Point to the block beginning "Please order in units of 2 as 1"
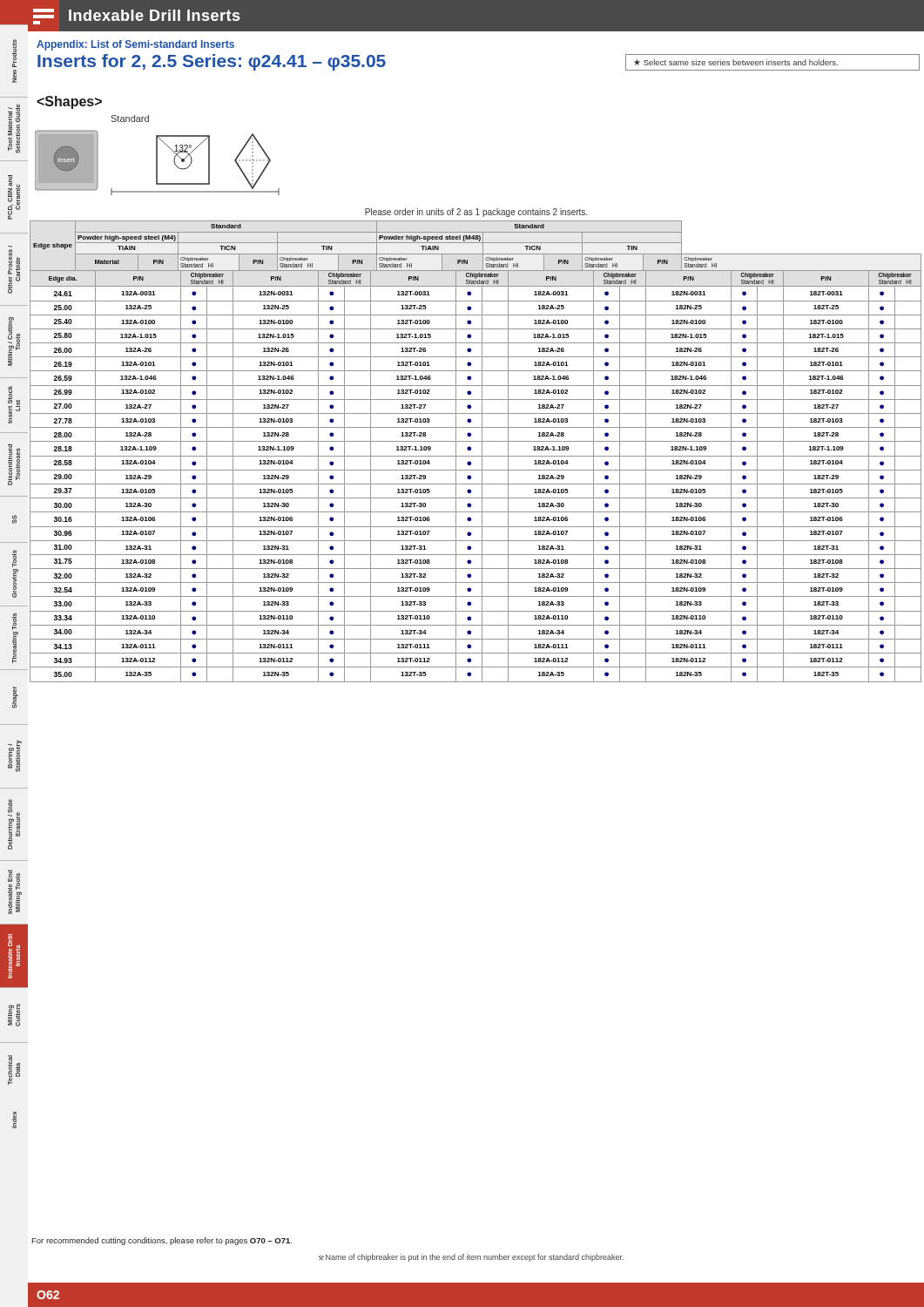Screen dimensions: 1307x924 pos(476,212)
